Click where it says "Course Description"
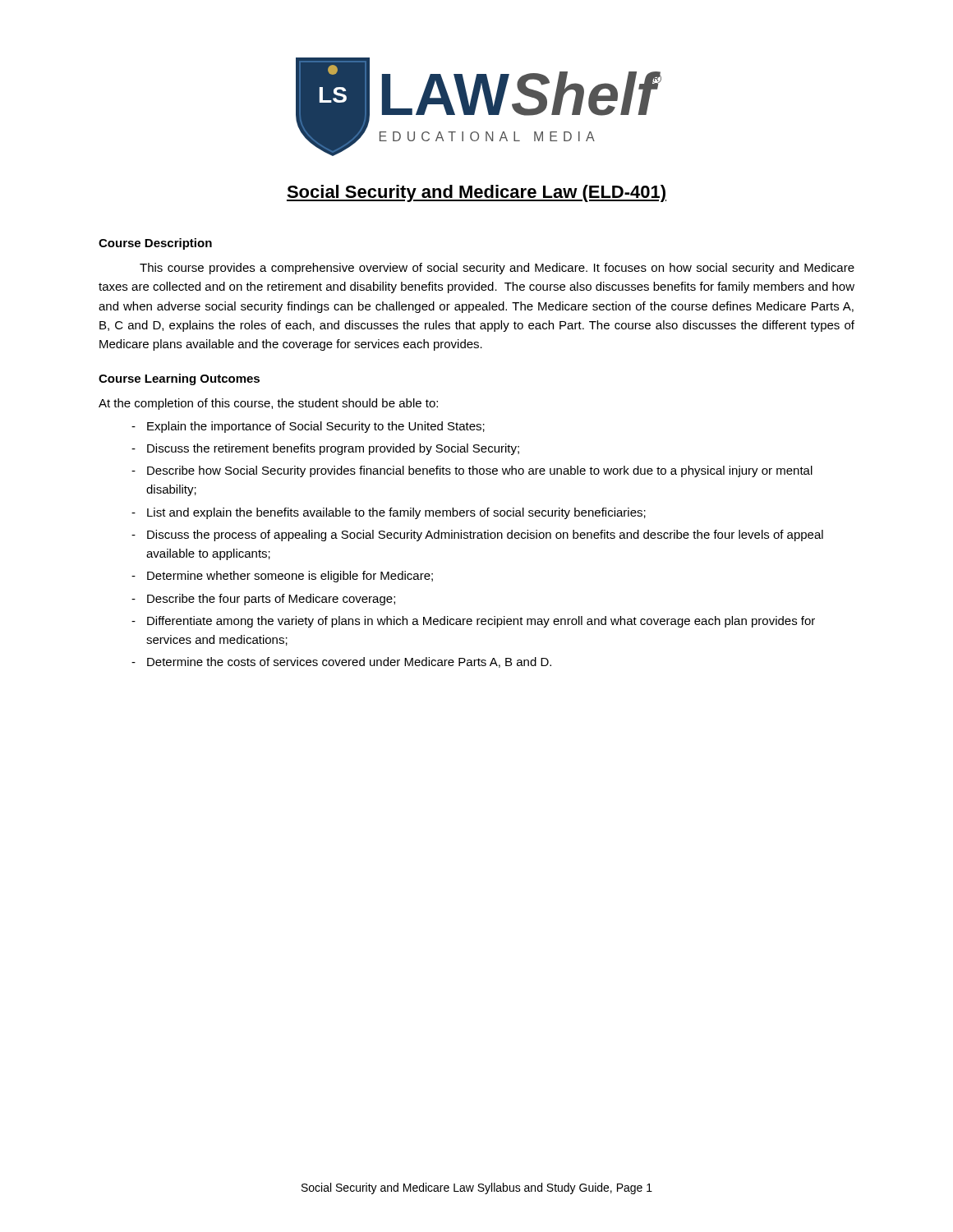 point(155,243)
